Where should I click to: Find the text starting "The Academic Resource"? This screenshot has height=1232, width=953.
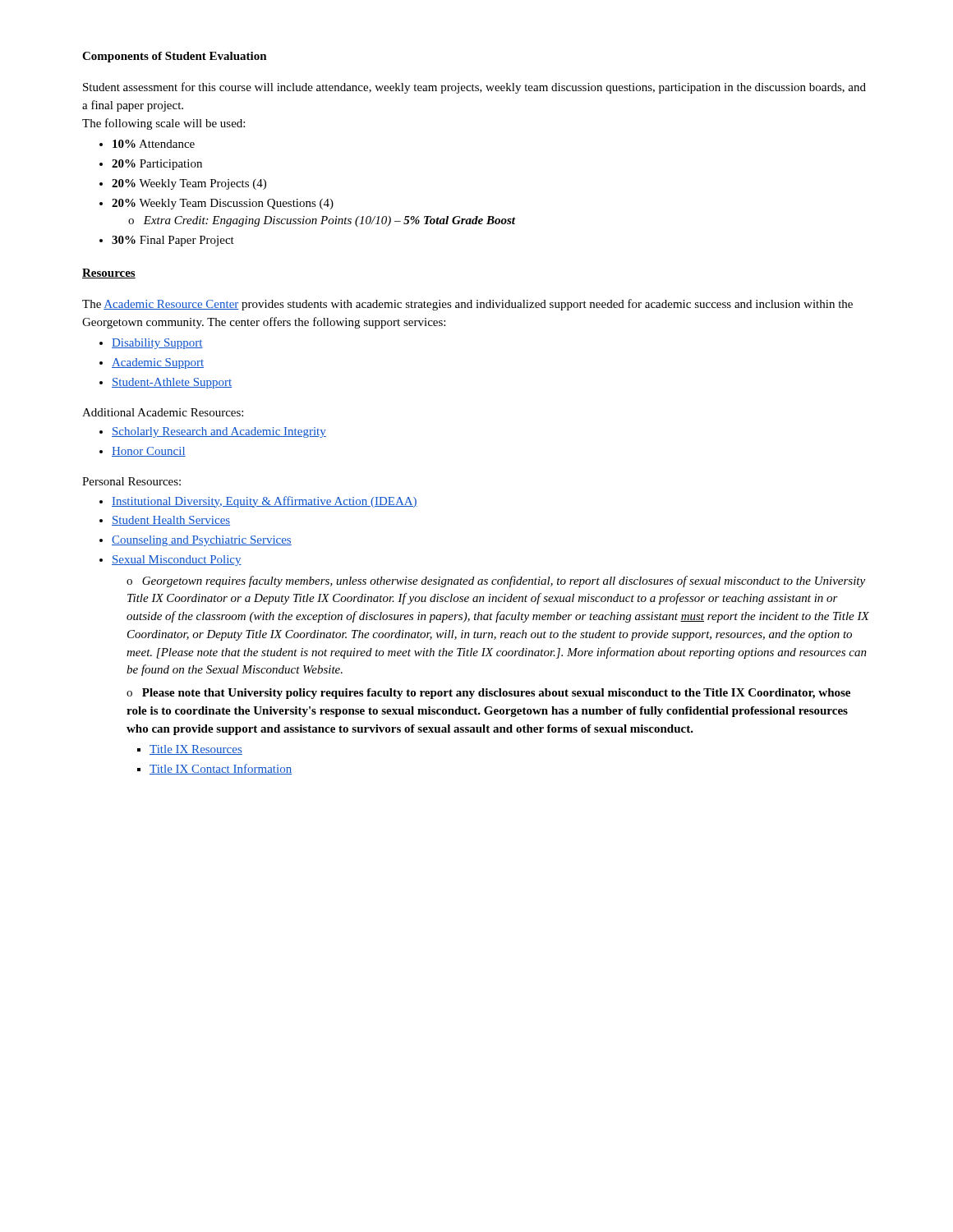[476, 313]
